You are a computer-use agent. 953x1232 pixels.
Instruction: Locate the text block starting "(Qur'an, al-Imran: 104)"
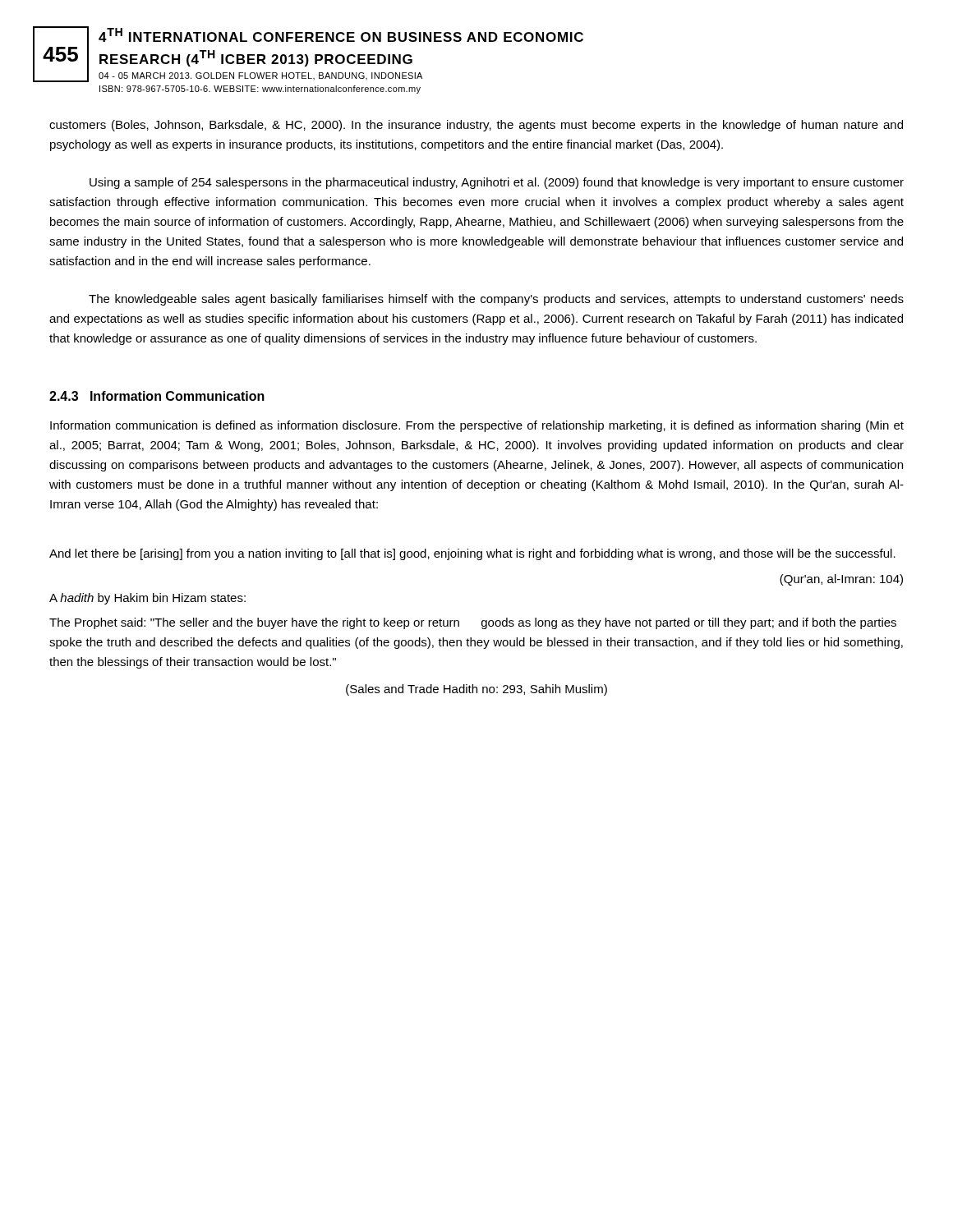coord(842,579)
